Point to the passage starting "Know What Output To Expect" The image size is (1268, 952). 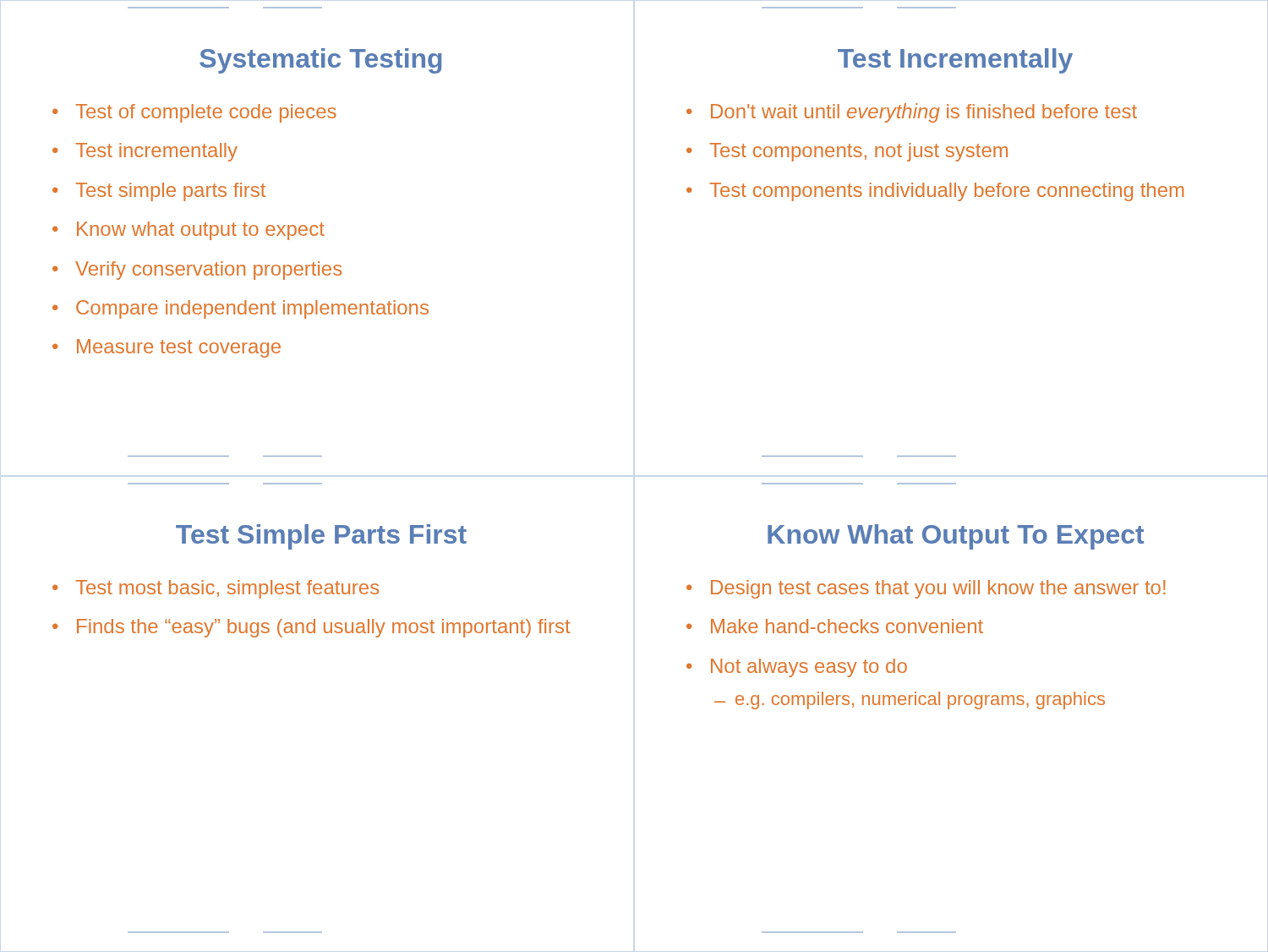tap(955, 534)
